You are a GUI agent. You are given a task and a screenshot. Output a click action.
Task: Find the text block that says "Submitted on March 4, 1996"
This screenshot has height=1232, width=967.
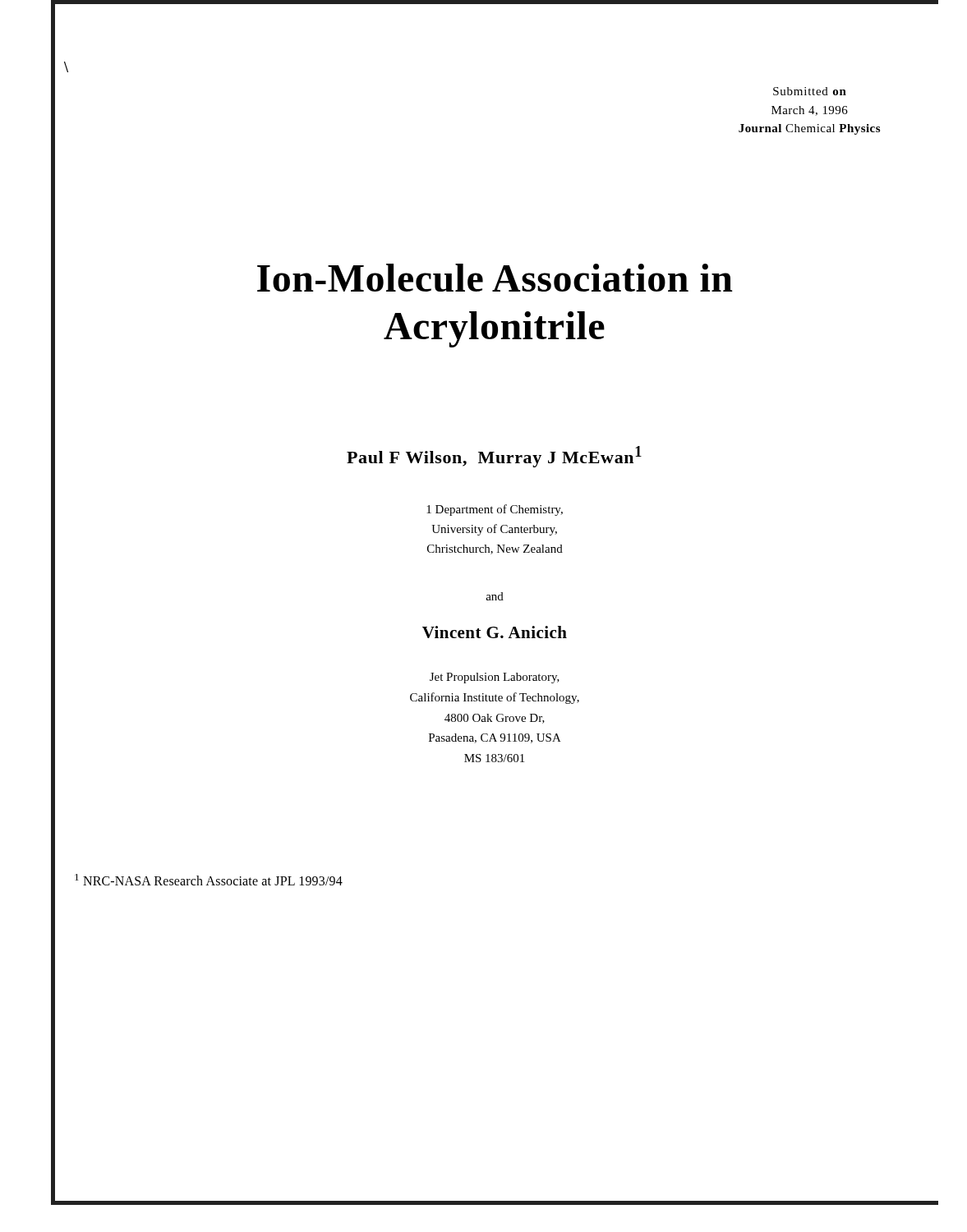(810, 110)
